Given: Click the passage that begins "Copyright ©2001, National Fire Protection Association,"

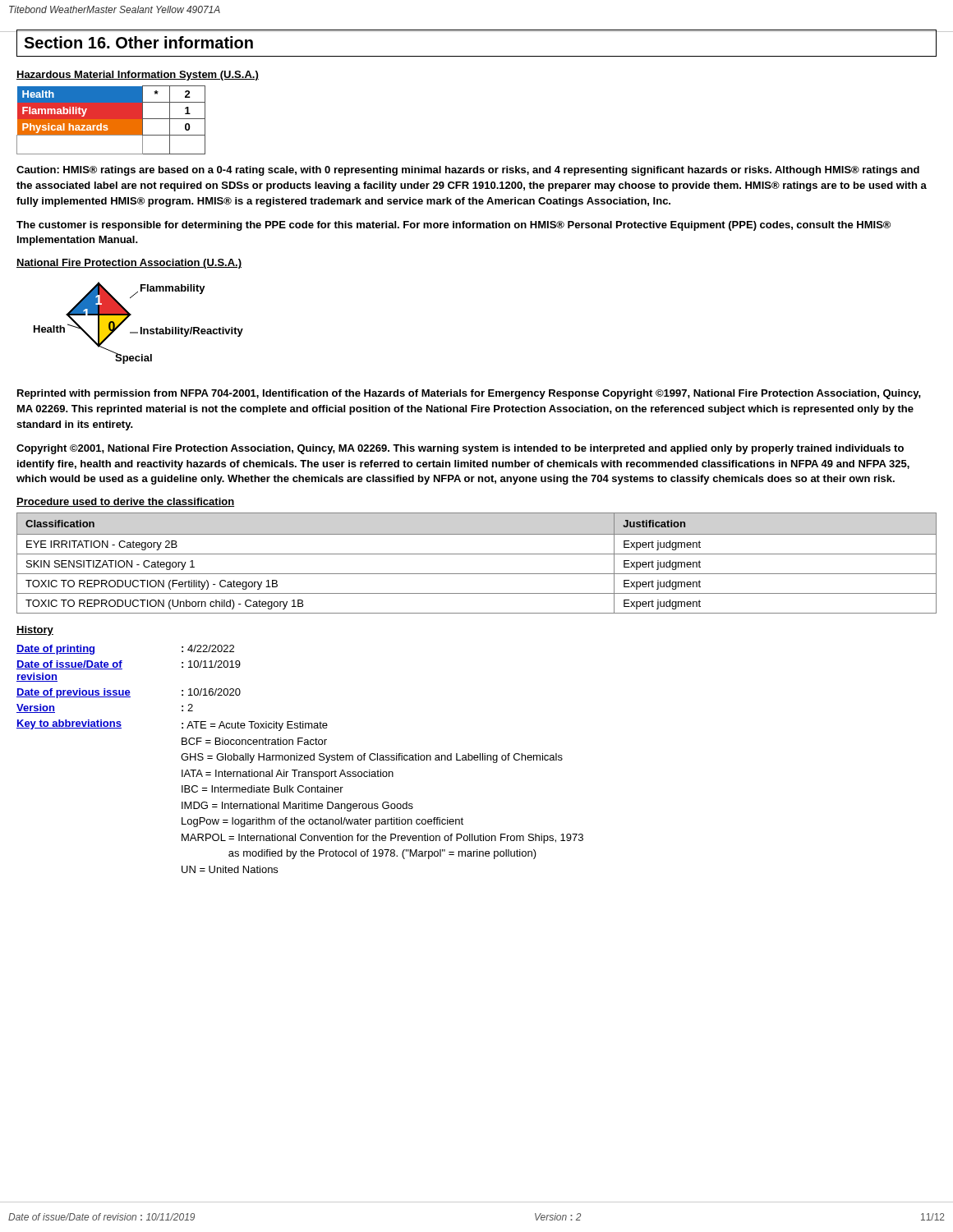Looking at the screenshot, I should pos(463,463).
